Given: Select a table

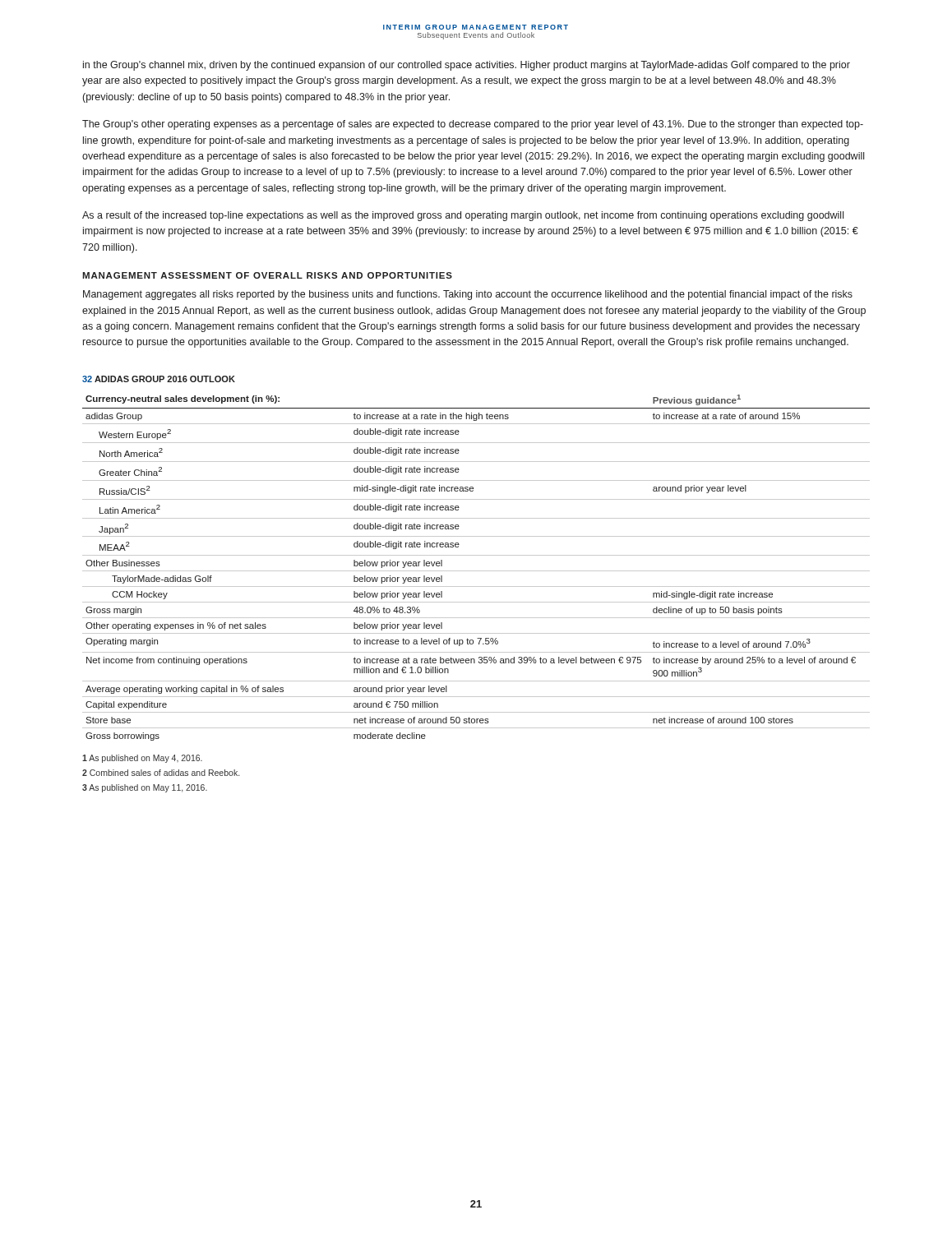Looking at the screenshot, I should click(x=476, y=566).
